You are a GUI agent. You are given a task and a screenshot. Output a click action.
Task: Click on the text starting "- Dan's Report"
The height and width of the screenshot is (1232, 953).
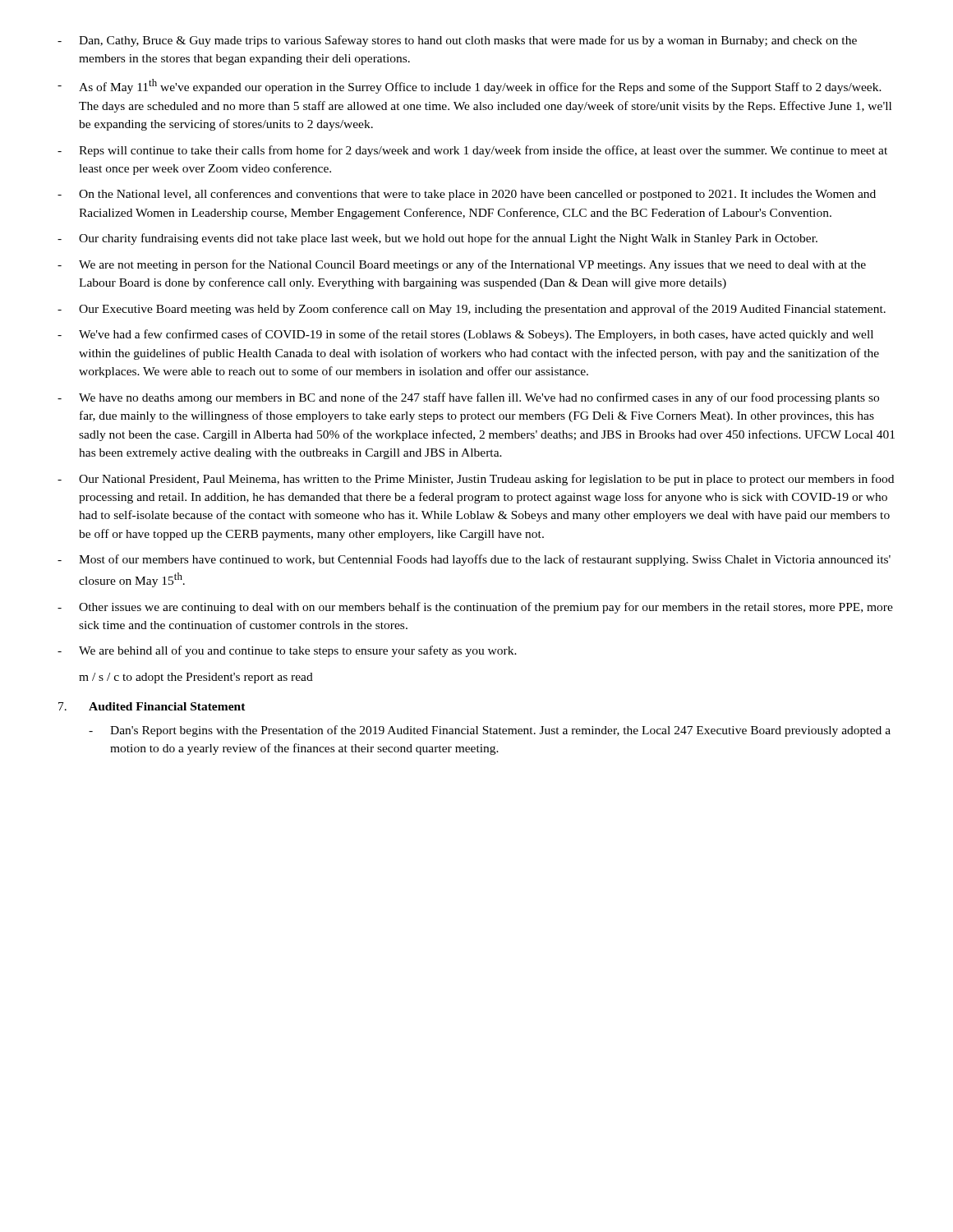click(x=492, y=739)
